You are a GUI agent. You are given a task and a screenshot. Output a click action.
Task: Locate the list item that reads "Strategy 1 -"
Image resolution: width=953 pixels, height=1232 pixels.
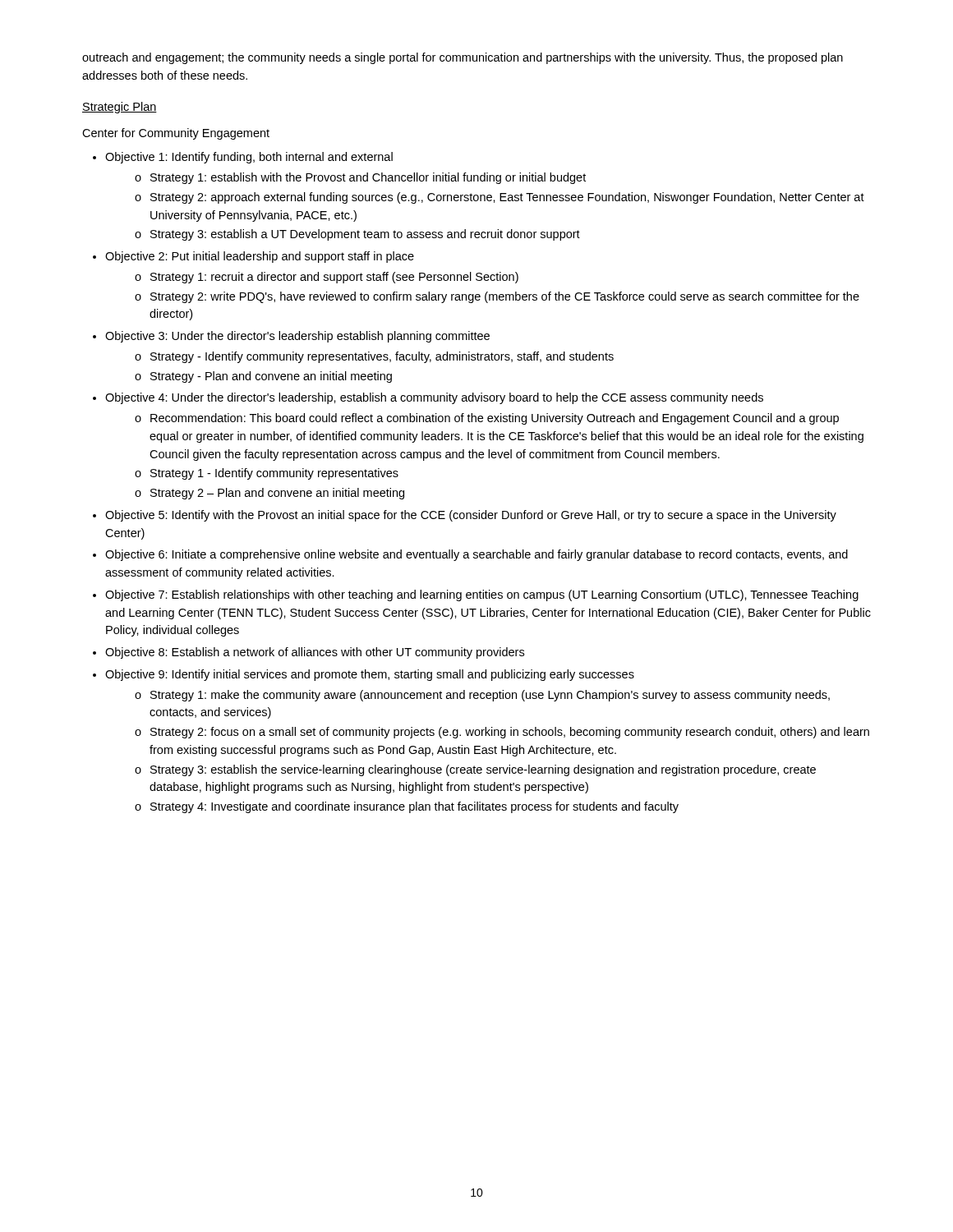click(274, 473)
